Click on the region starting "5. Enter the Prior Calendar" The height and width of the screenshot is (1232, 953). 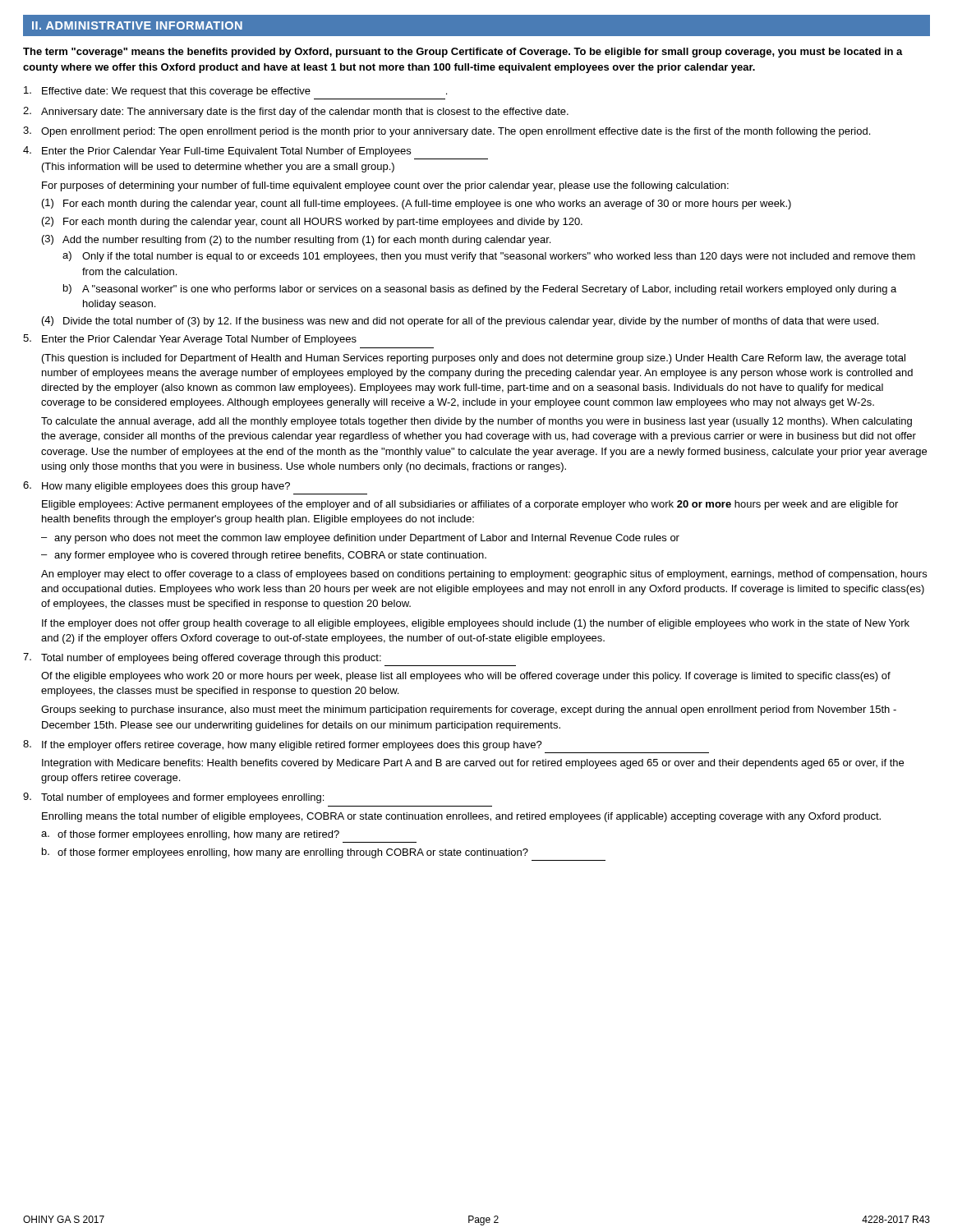pos(190,340)
